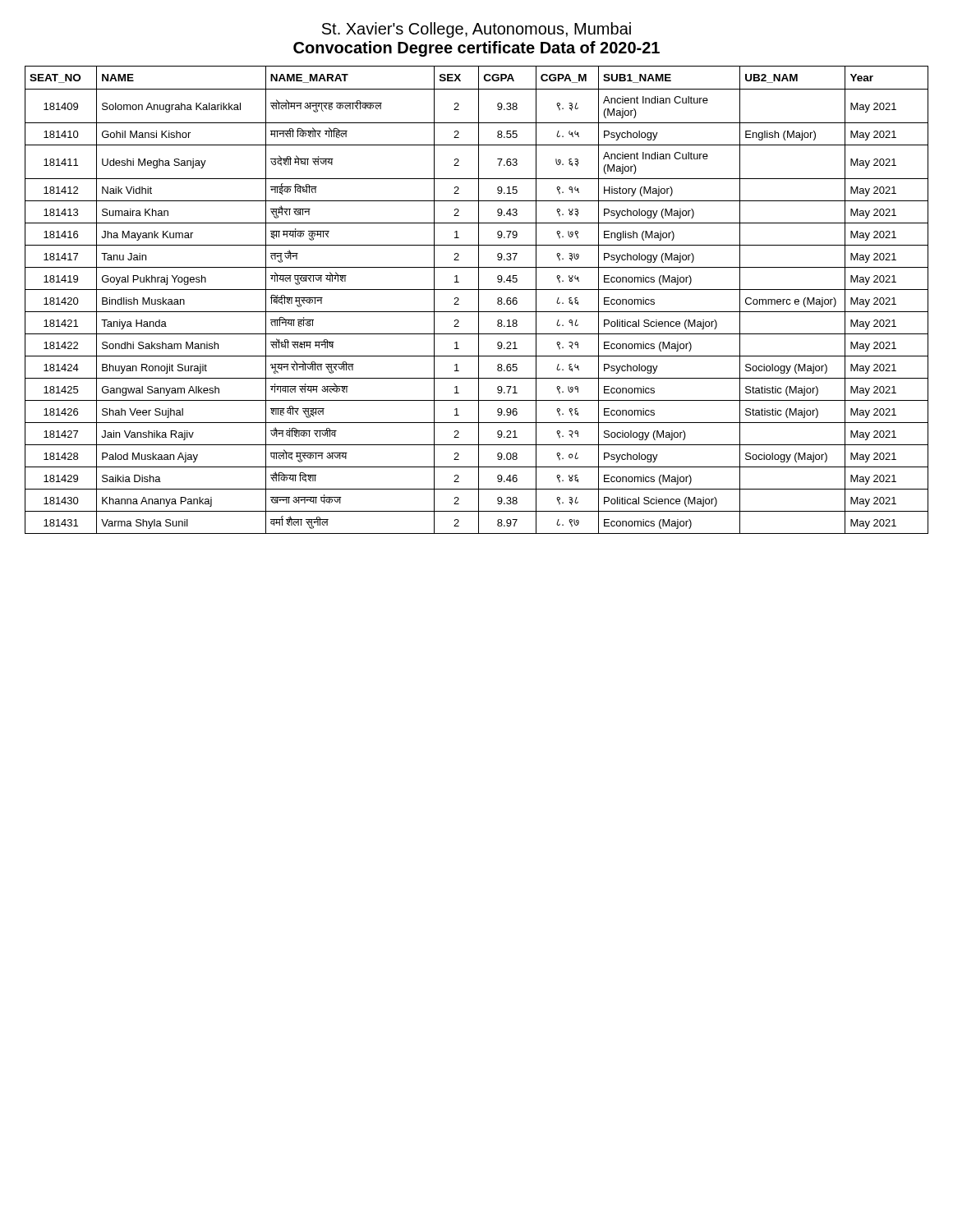Where is the title that starts "St. Xavier's College, Autonomous, Mumbai Convocation Degree"?

[x=476, y=39]
